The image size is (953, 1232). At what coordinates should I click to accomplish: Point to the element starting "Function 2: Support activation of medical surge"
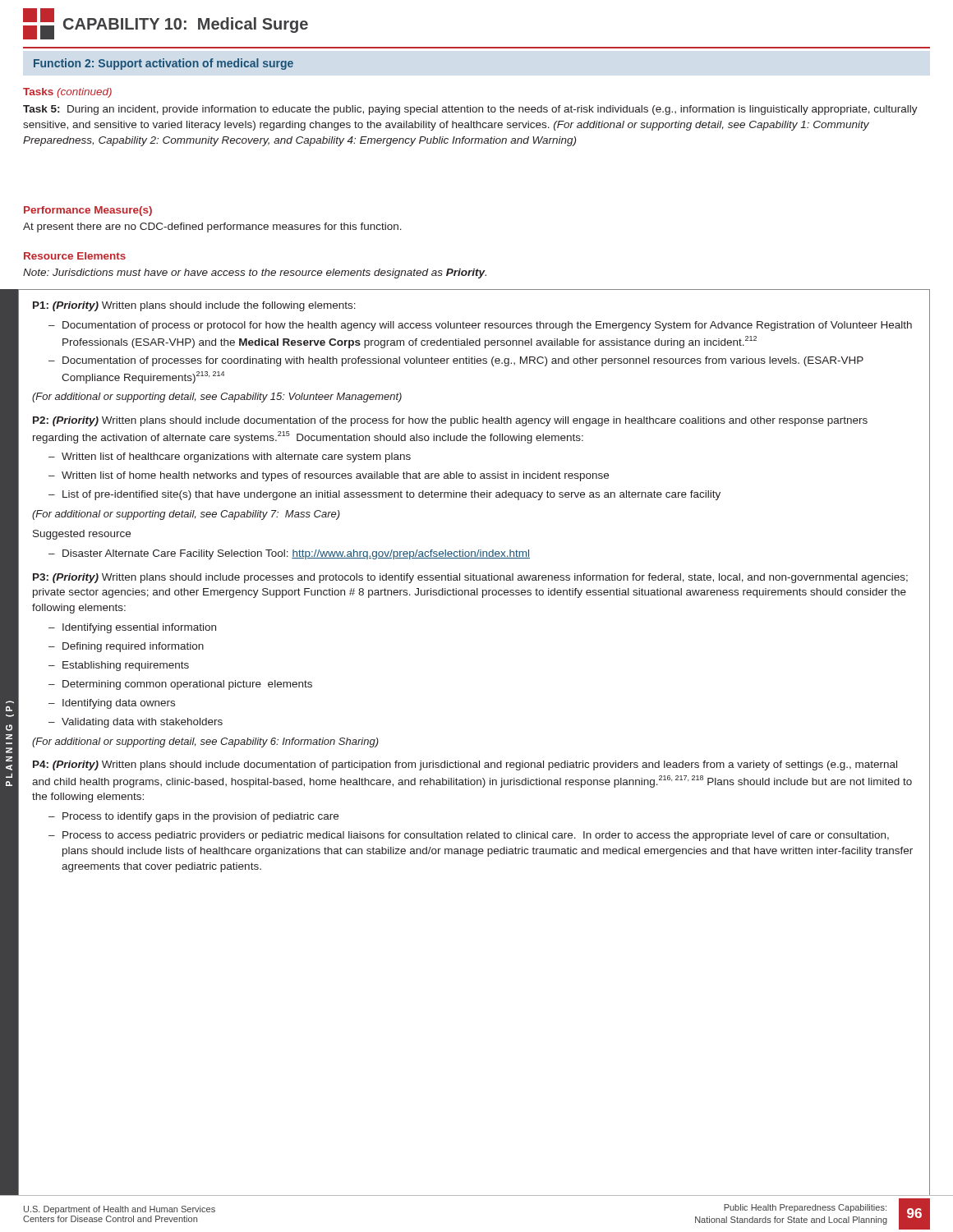click(x=163, y=63)
